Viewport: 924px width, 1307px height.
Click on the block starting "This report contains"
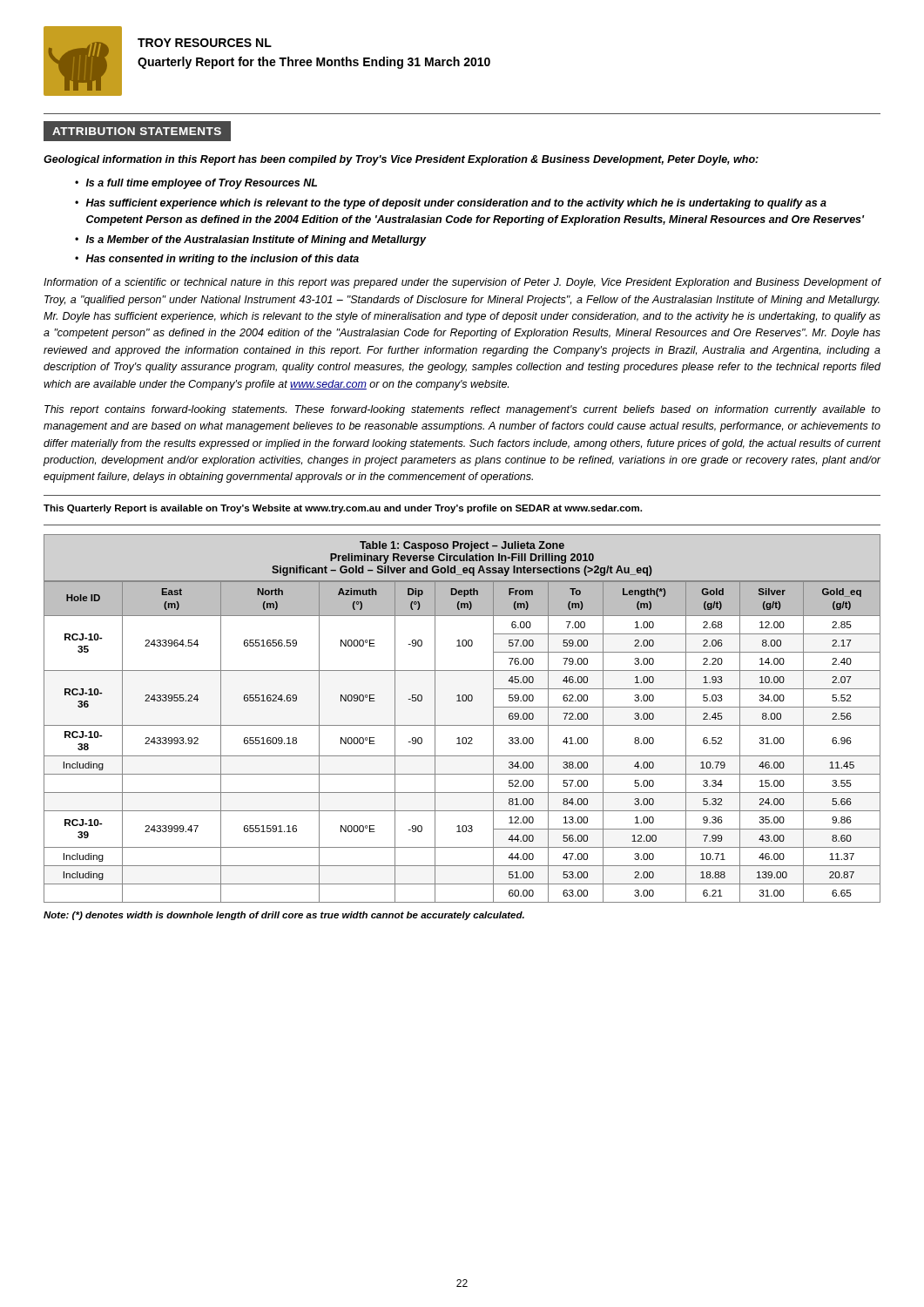coord(462,443)
